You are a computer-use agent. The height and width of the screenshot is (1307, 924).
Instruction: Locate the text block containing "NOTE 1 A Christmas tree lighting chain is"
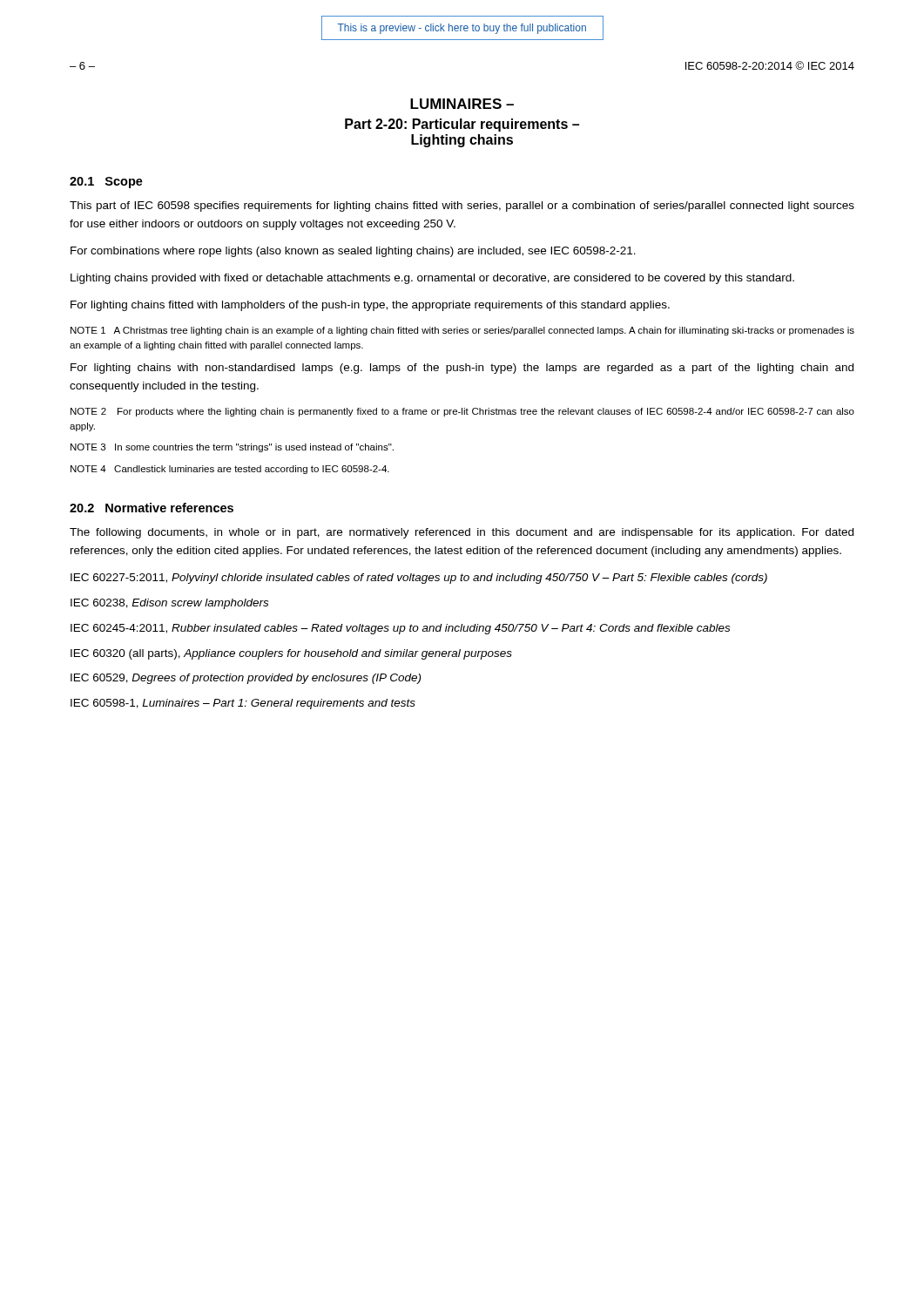click(462, 337)
